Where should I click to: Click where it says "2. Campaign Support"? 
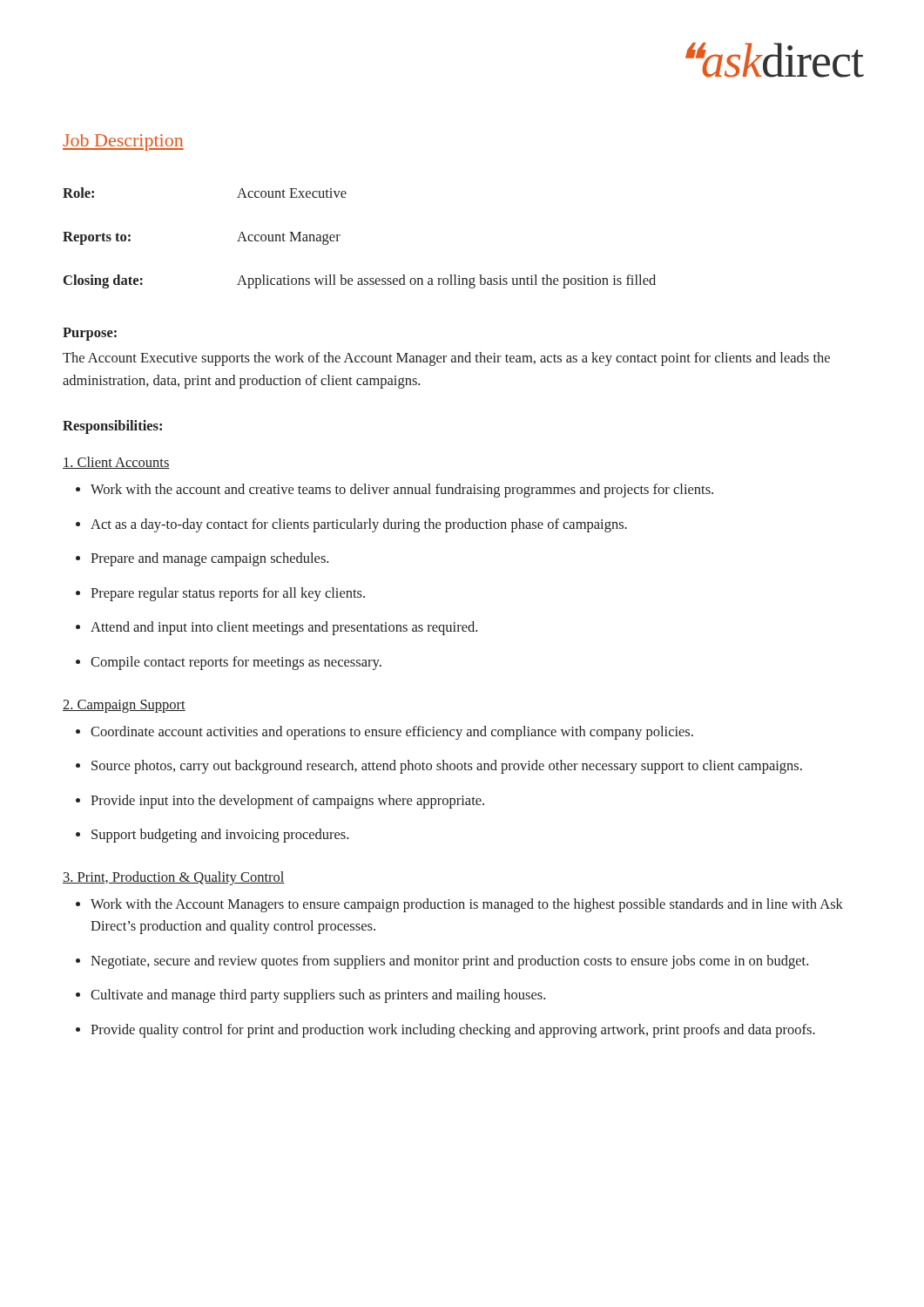124,704
